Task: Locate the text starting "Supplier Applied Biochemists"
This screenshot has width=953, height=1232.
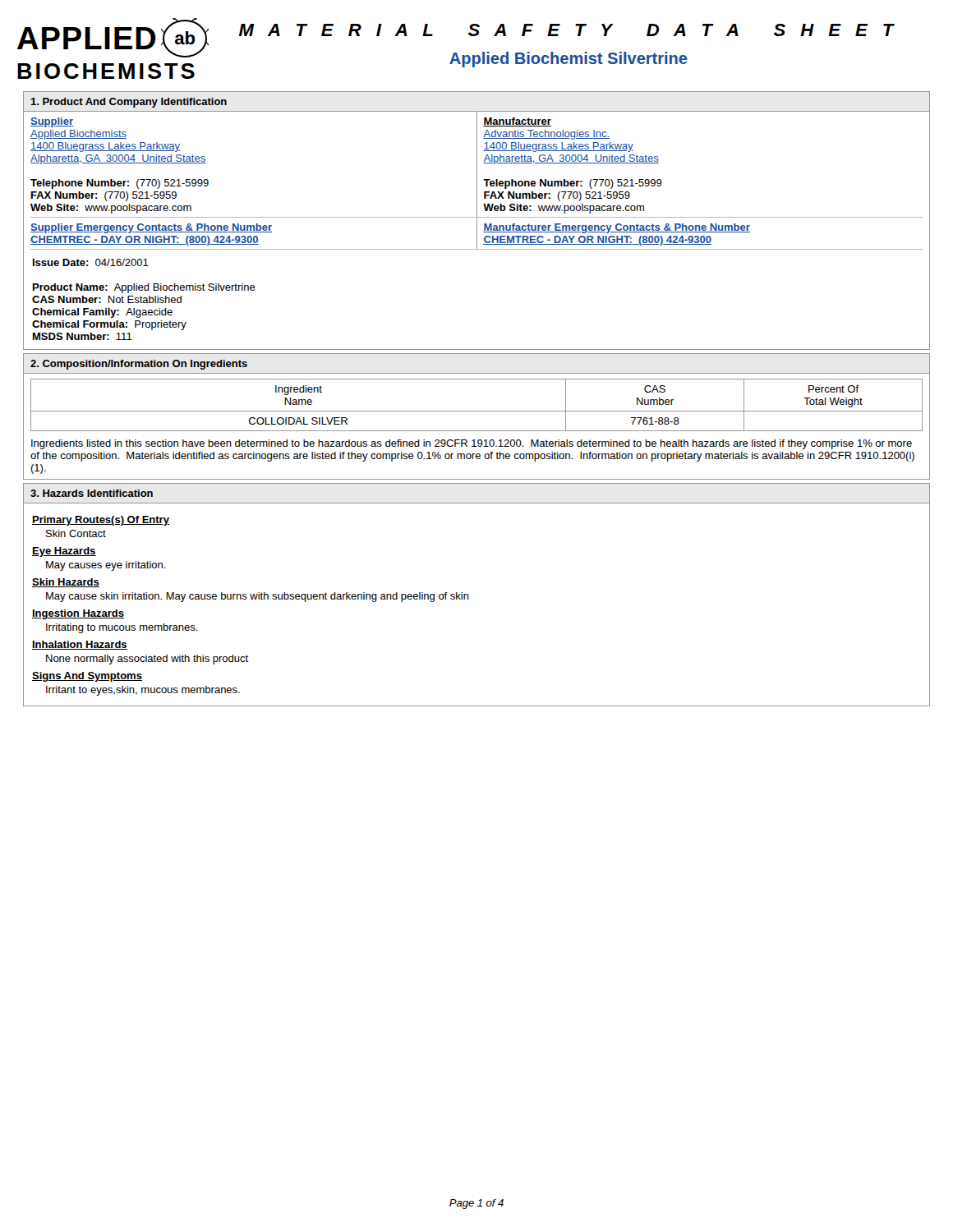Action: (x=120, y=164)
